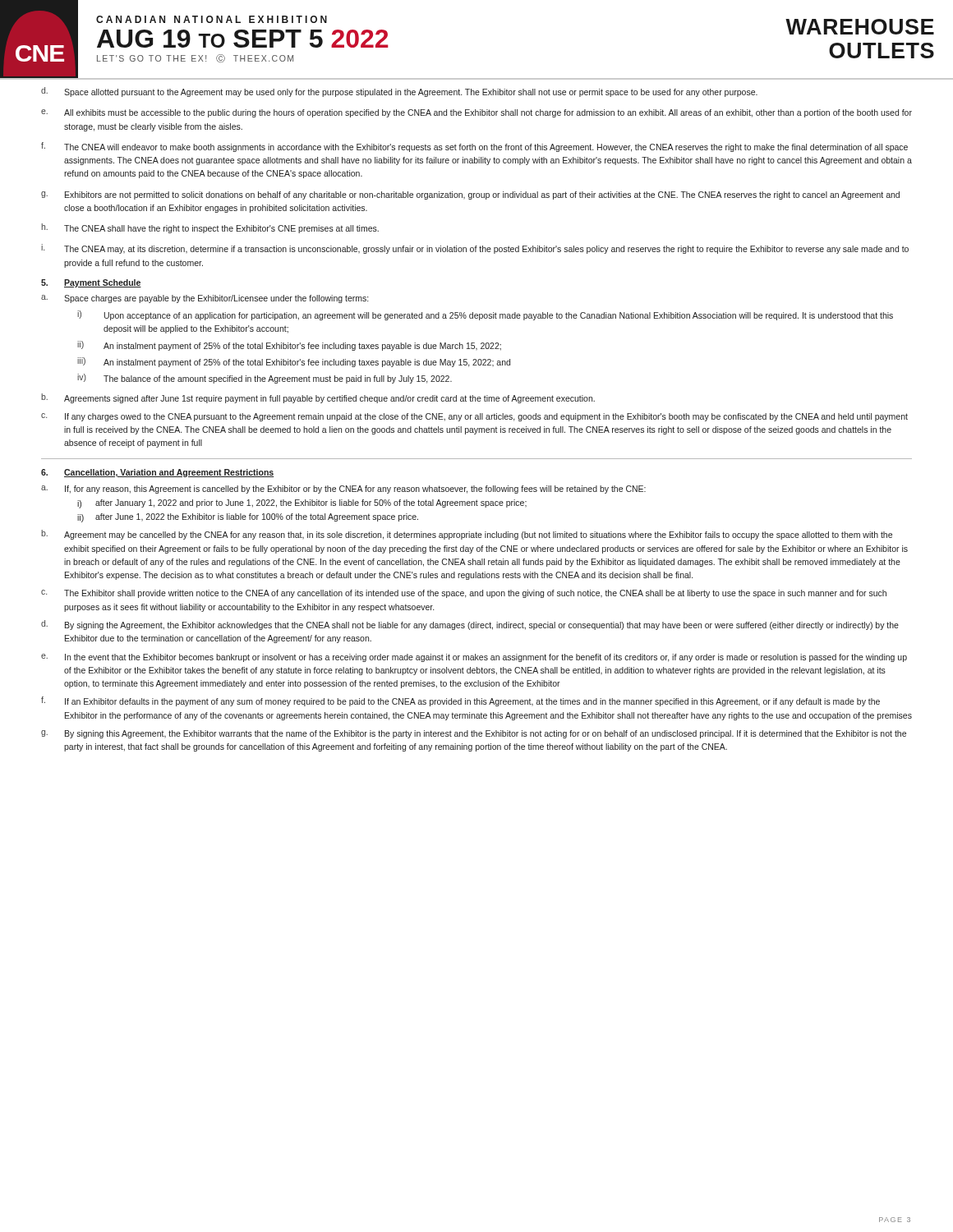
Task: Locate the list item containing "a. Space charges are payable by the Exhibitor/Licensee"
Action: tap(205, 298)
